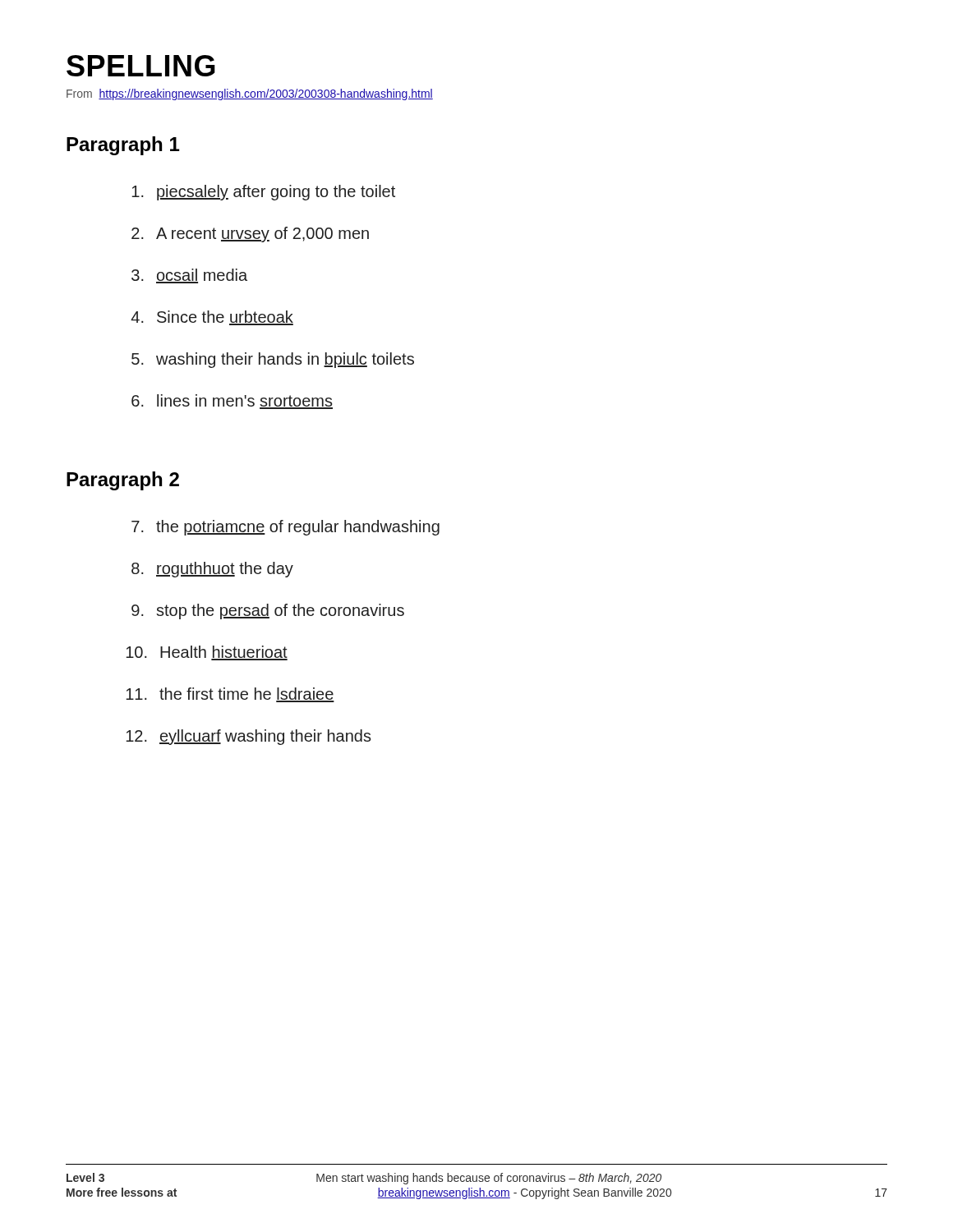Where is the passage that starts "5. washing their hands in"?
Image resolution: width=953 pixels, height=1232 pixels.
click(265, 359)
